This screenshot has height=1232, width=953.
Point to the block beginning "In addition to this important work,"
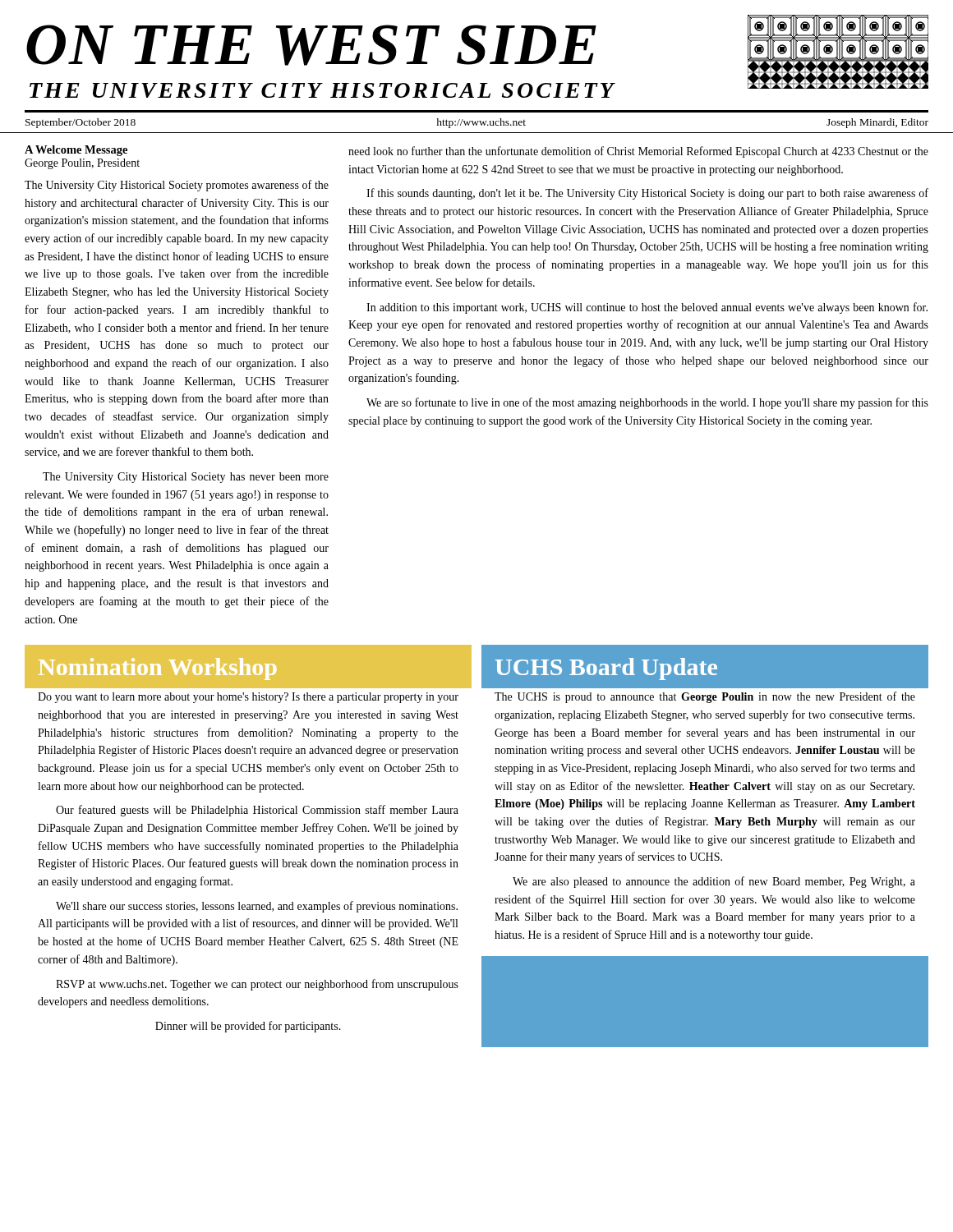click(638, 343)
